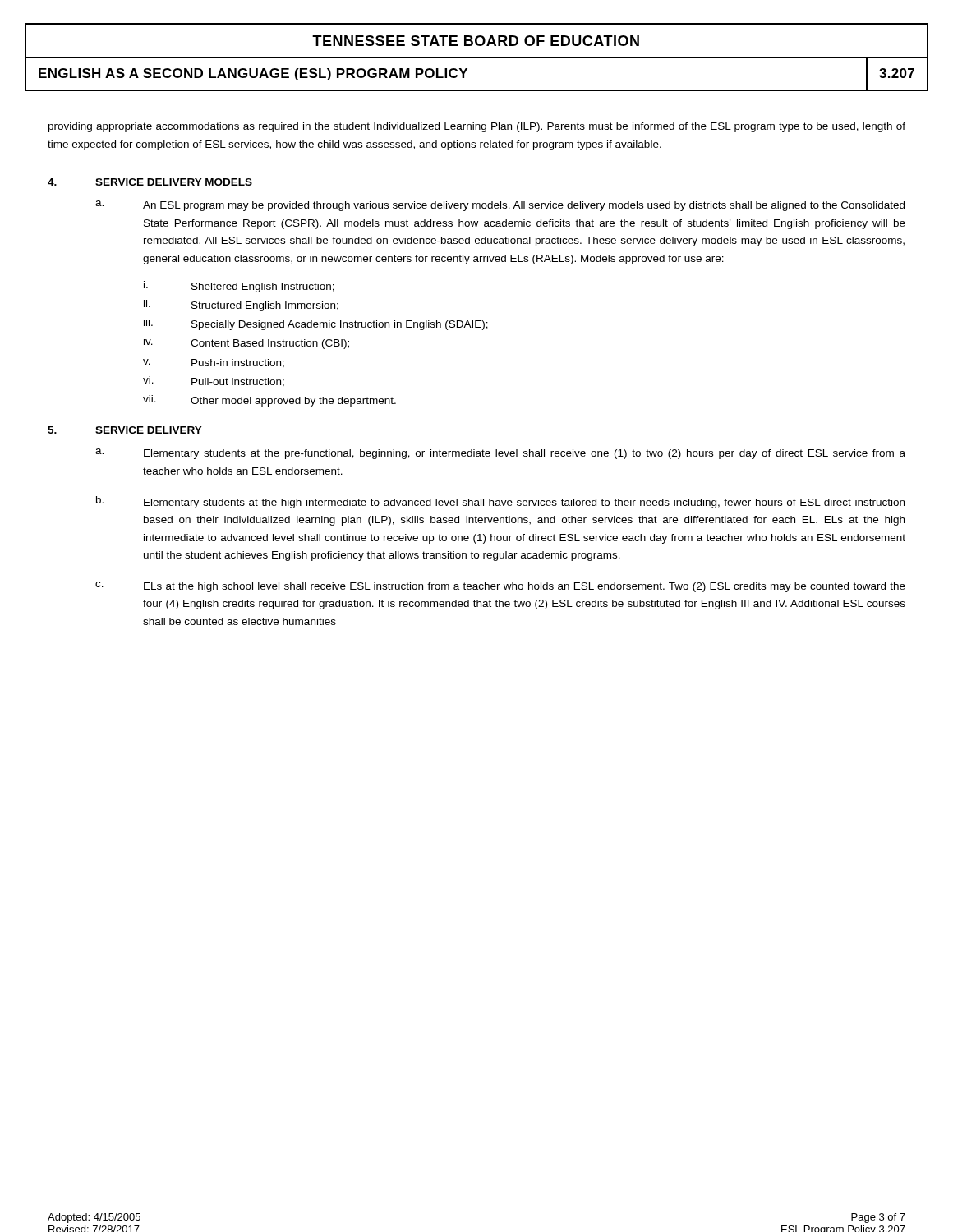Viewport: 953px width, 1232px height.
Task: Locate the passage starting "Elementary students at the pre-functional, beginning, or"
Action: coord(524,462)
